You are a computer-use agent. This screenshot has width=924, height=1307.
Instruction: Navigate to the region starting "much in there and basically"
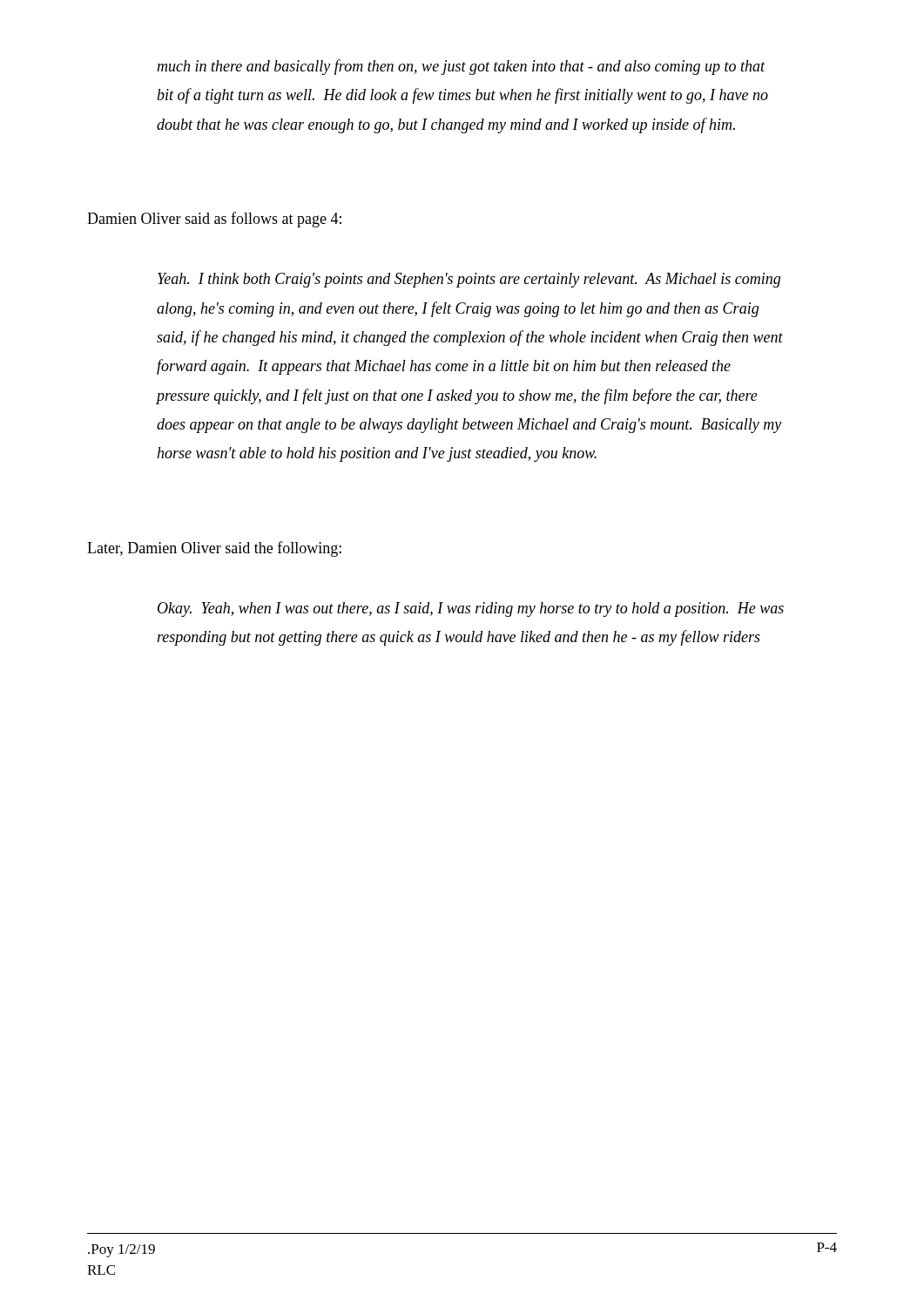point(462,95)
